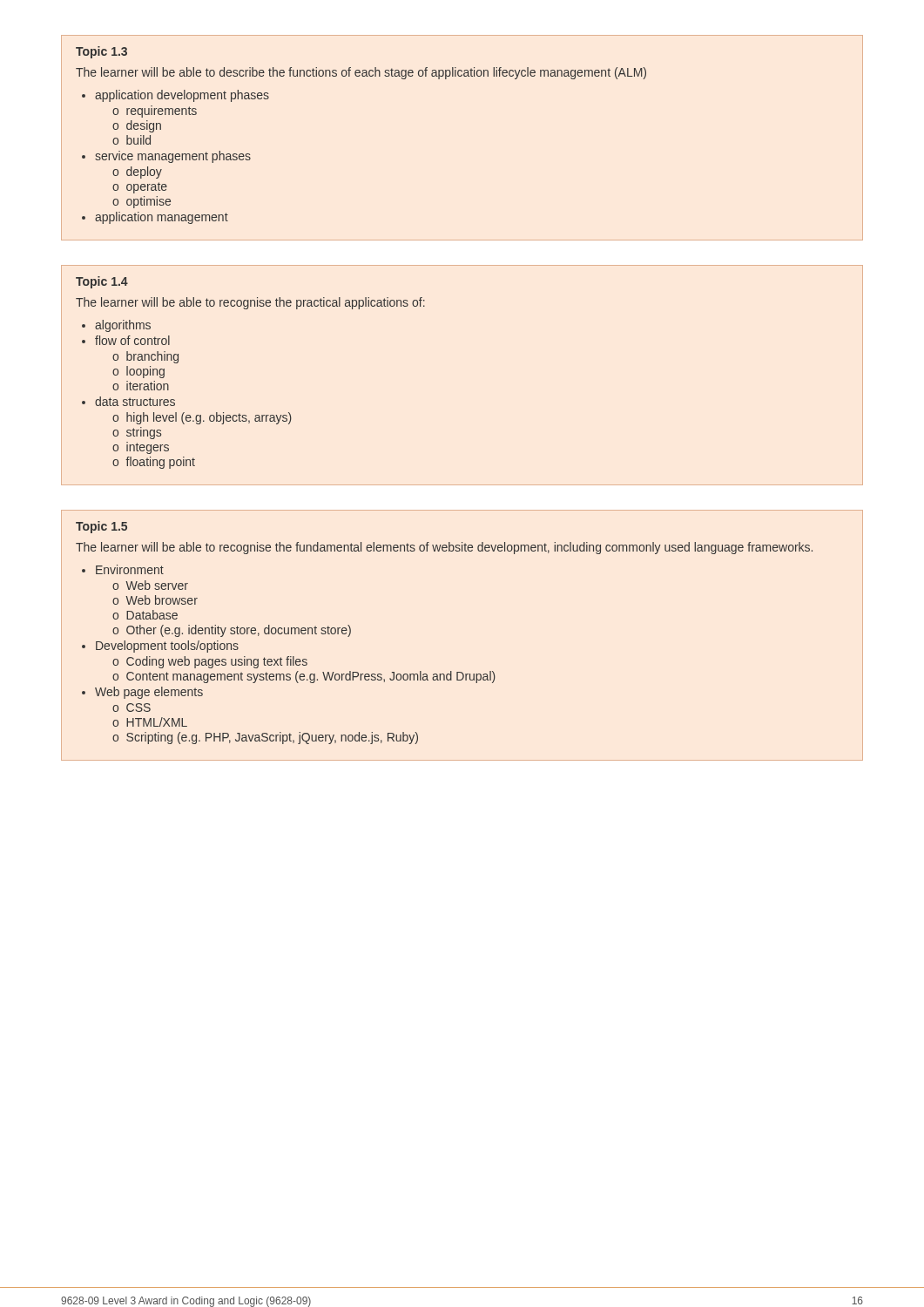This screenshot has height=1307, width=924.
Task: Navigate to the element starting "Environment Web server Web browser Database"
Action: point(130,569)
